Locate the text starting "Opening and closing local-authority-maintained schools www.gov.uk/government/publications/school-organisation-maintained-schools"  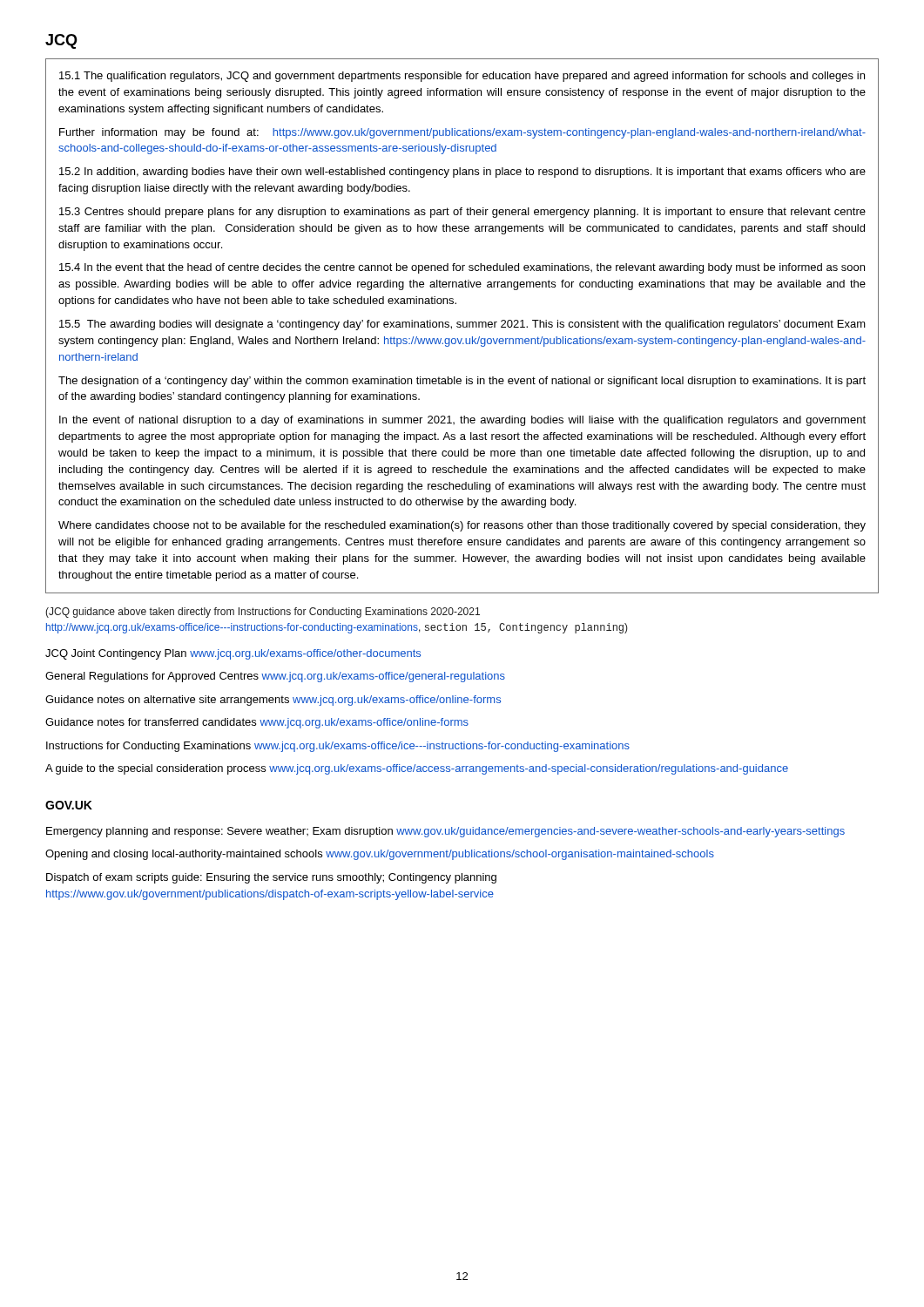click(x=380, y=854)
